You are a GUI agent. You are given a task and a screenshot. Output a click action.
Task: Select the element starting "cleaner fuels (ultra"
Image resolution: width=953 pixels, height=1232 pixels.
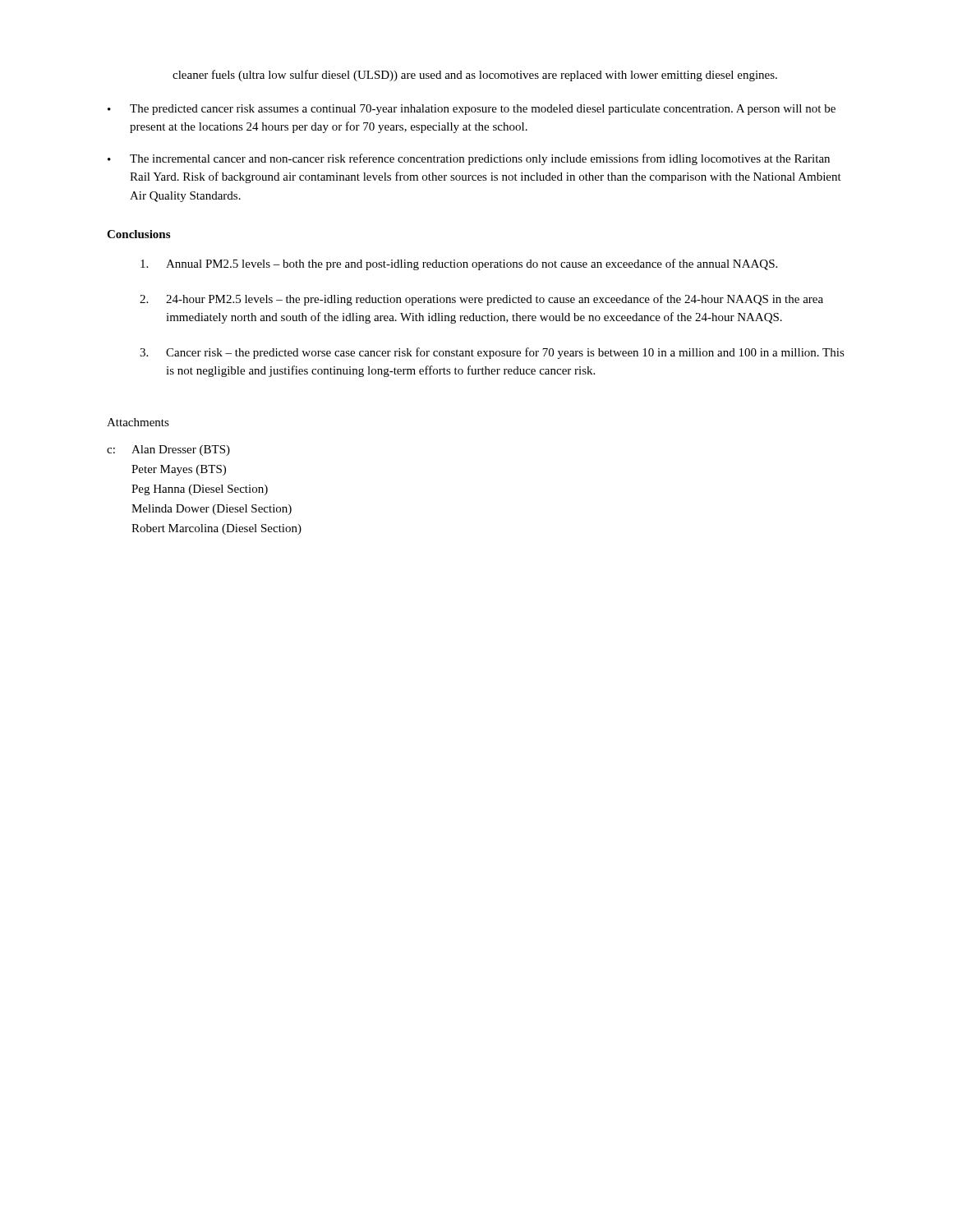click(475, 75)
